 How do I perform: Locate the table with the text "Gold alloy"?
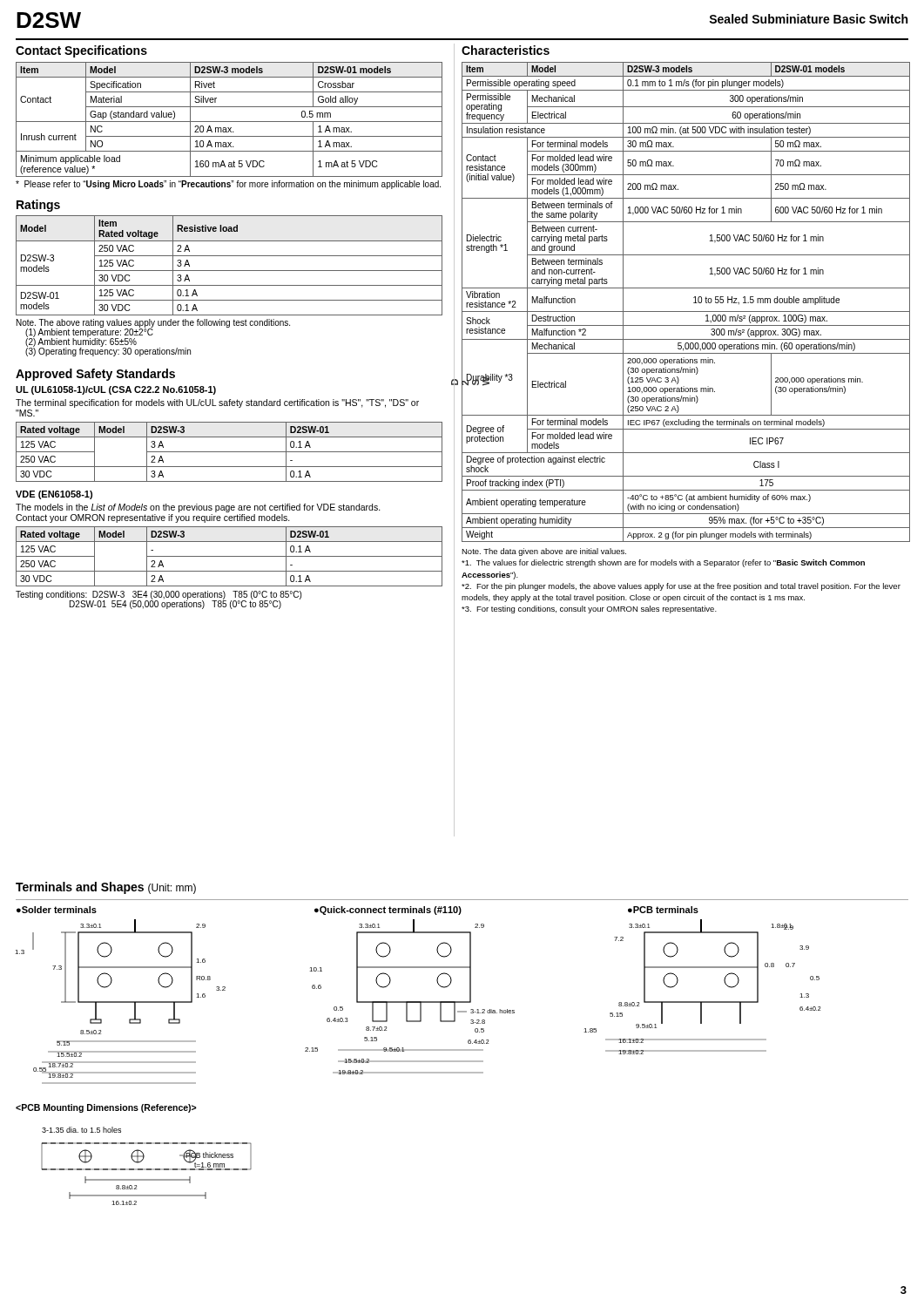229,119
